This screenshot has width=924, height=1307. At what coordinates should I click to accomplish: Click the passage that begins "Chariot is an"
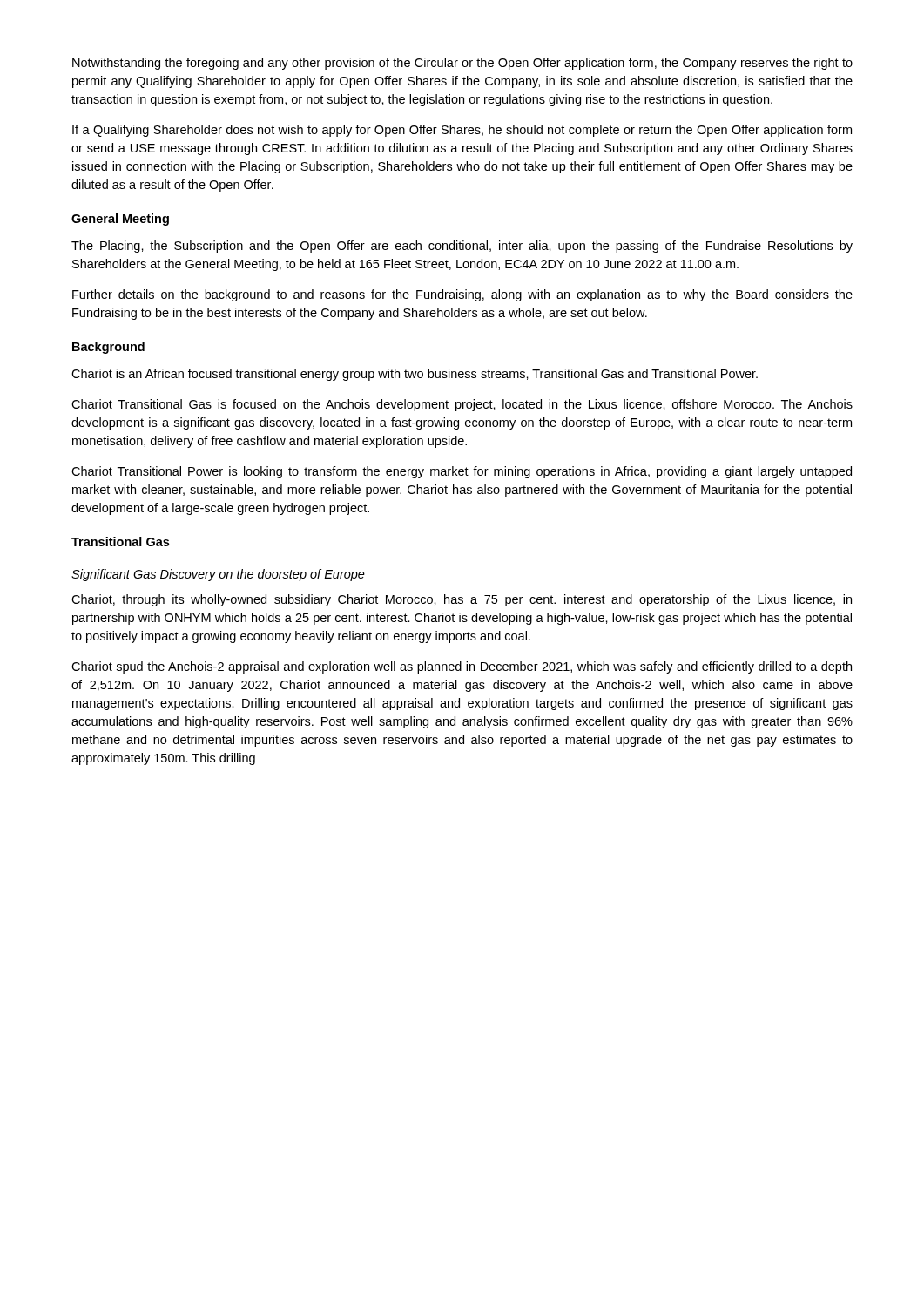coord(415,374)
